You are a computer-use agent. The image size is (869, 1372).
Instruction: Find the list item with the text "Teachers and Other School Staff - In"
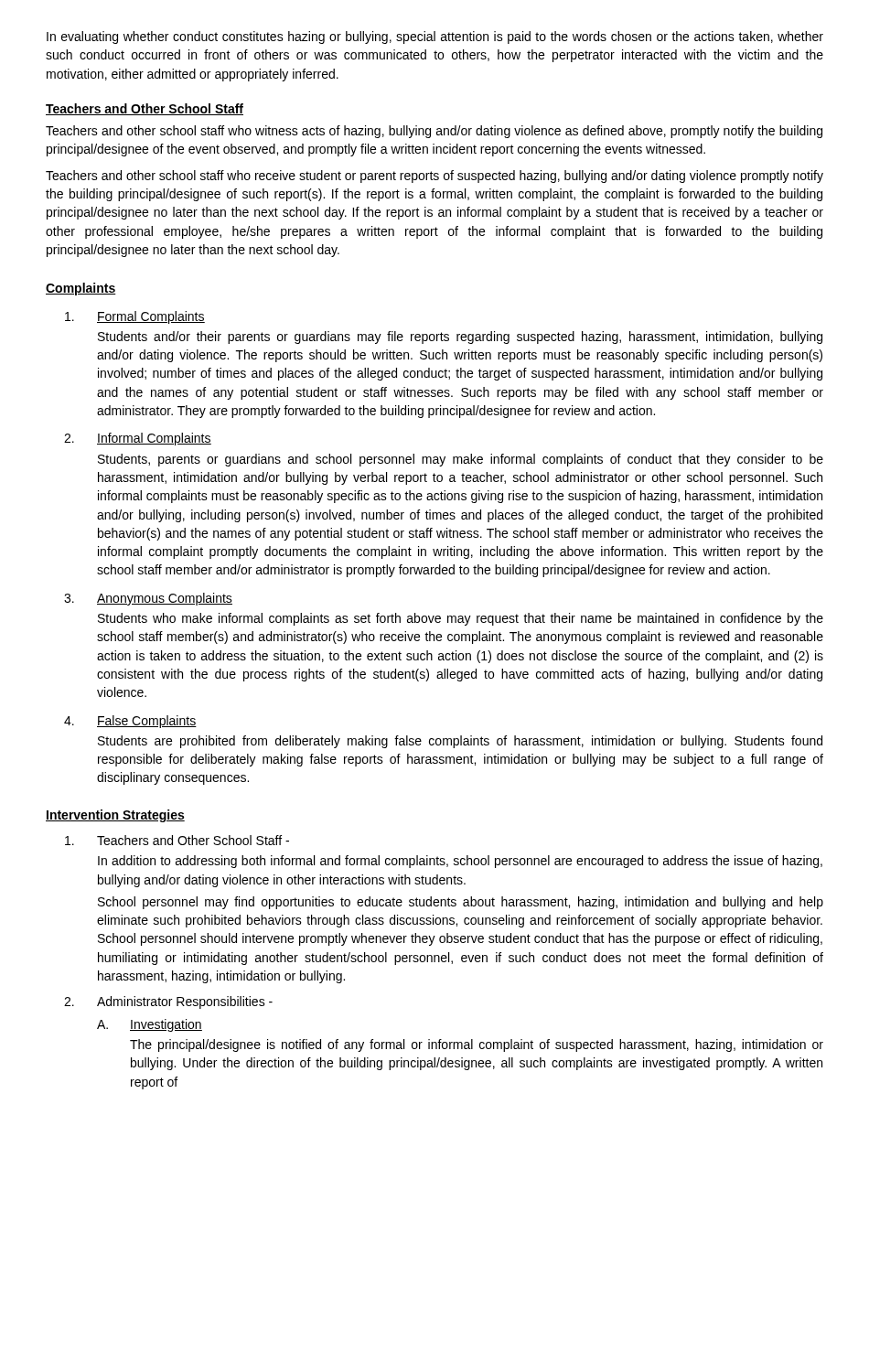coord(434,908)
